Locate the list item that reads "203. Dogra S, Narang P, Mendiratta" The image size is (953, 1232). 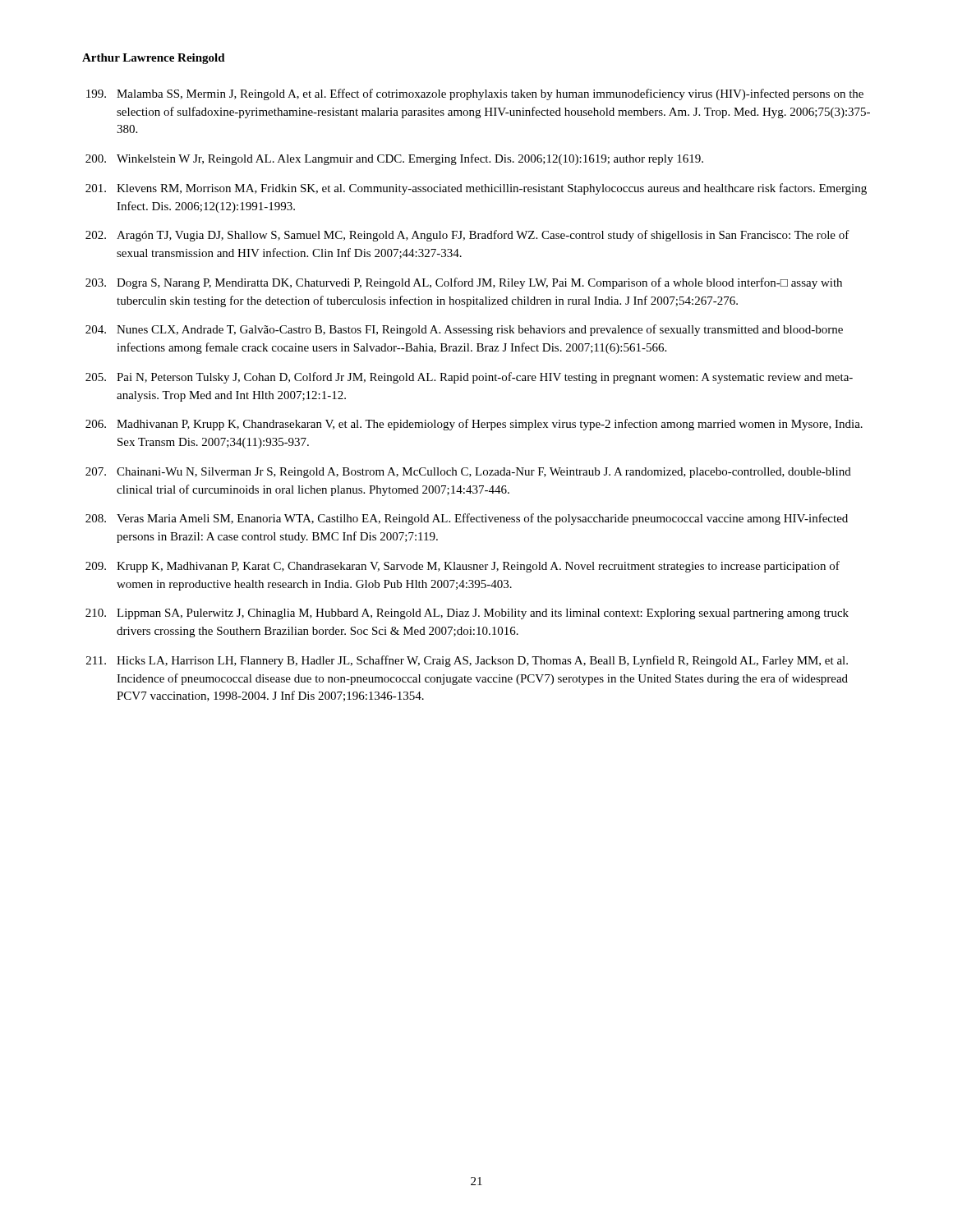[x=476, y=292]
